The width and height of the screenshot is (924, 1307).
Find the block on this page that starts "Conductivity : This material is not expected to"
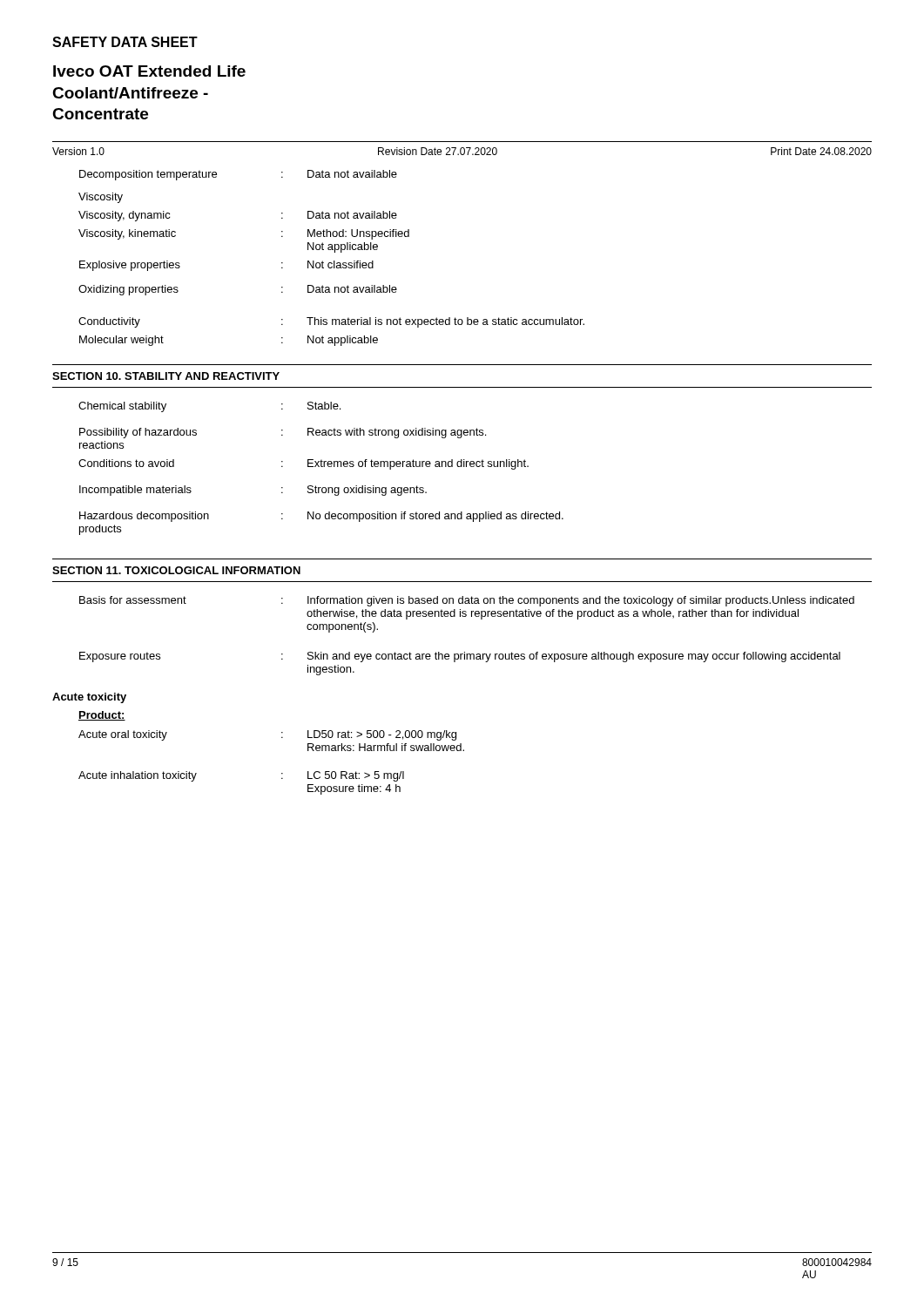tap(462, 321)
